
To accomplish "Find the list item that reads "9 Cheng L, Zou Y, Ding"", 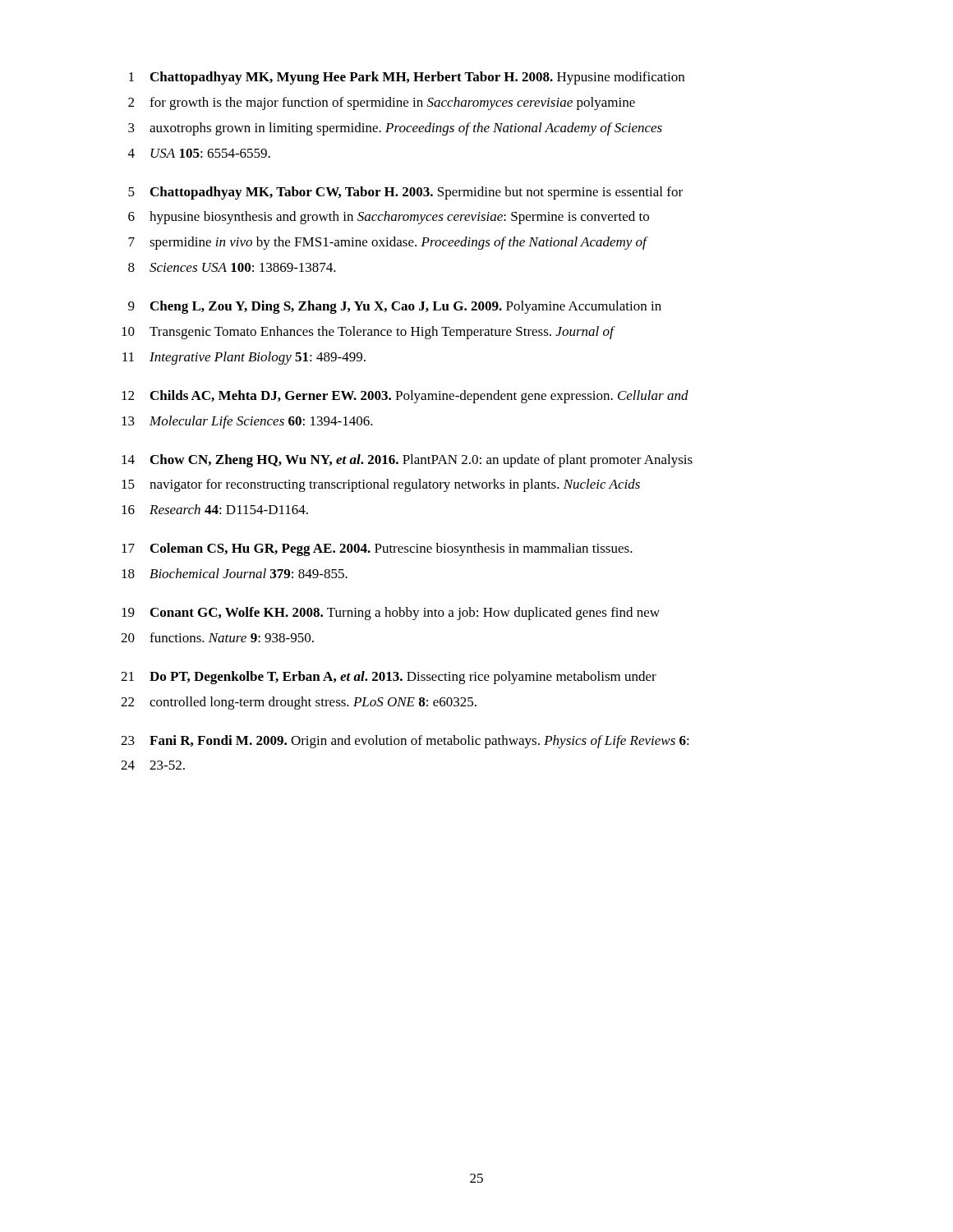I will tap(476, 307).
